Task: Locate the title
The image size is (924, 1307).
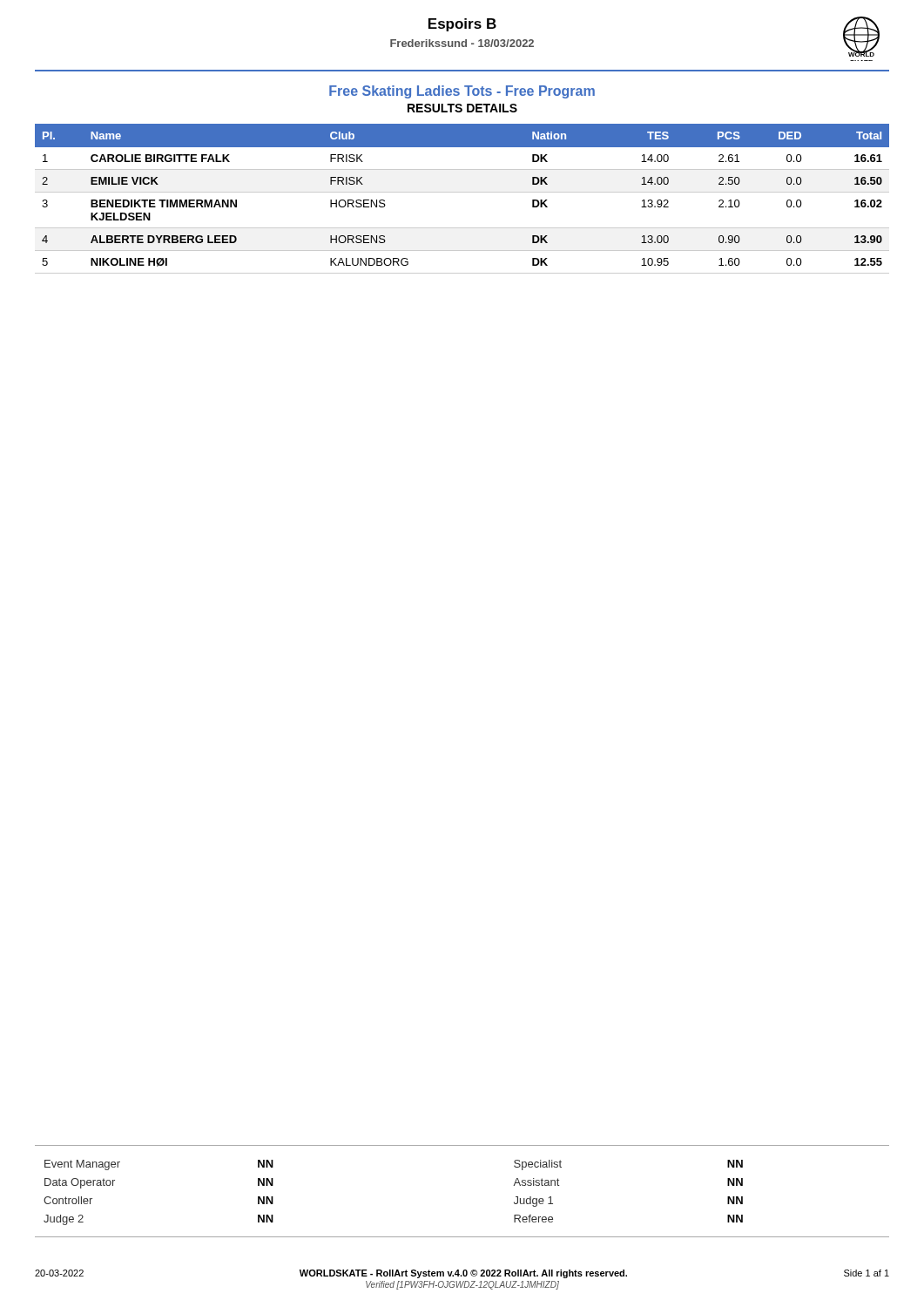Action: (462, 91)
